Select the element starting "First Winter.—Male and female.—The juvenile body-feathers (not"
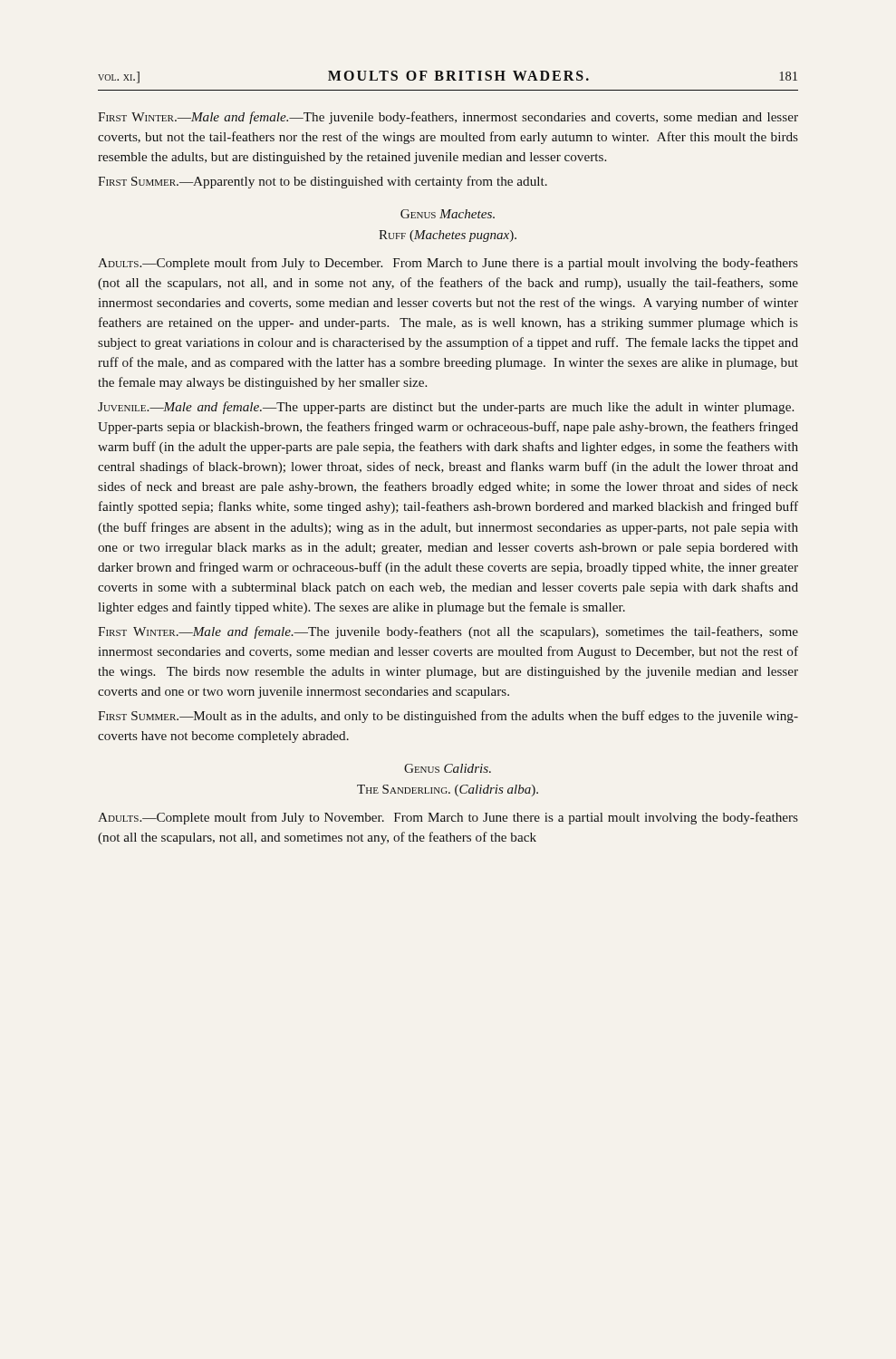Screen dimensions: 1359x896 448,661
